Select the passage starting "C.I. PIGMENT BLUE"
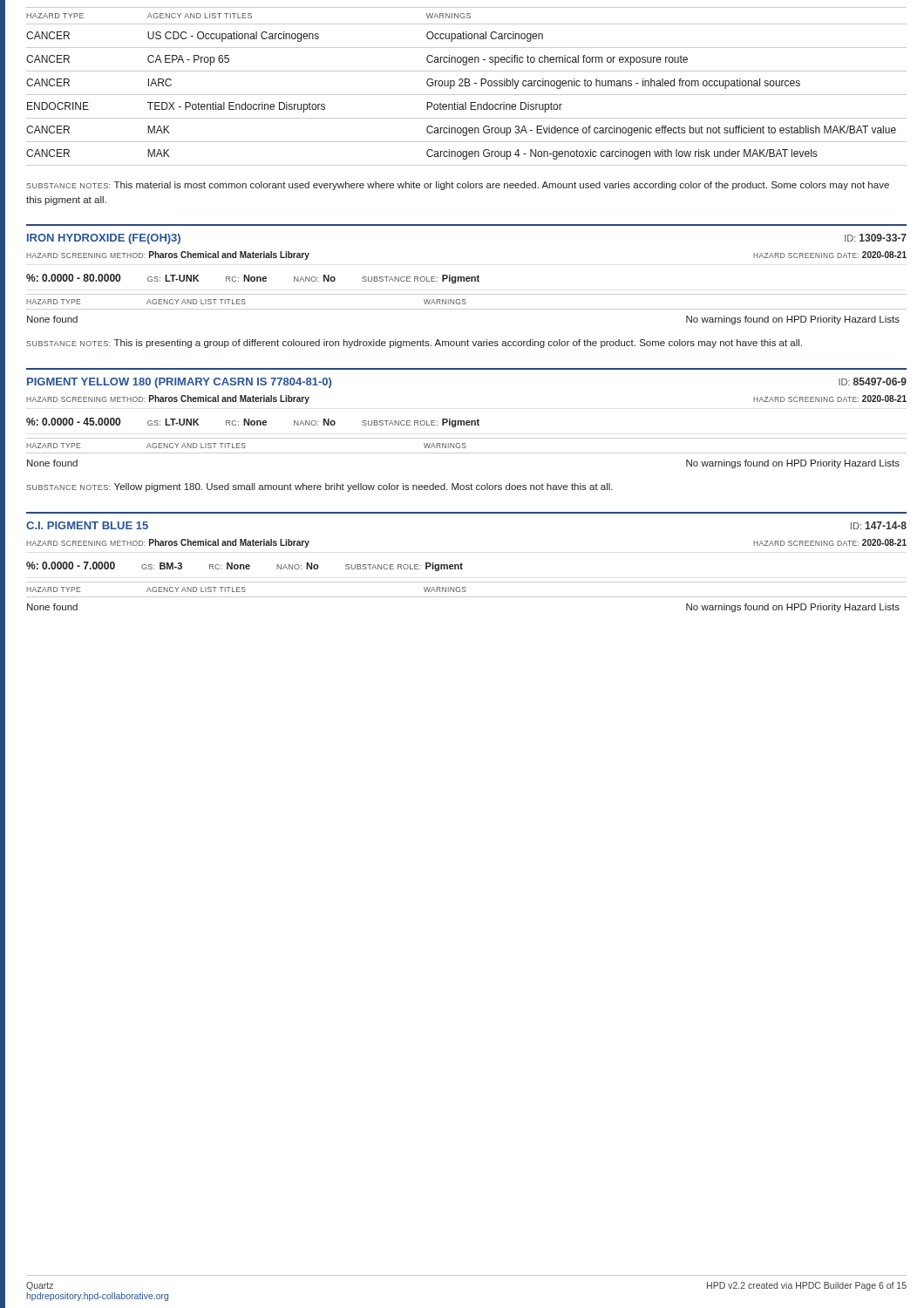The image size is (924, 1308). [91, 525]
